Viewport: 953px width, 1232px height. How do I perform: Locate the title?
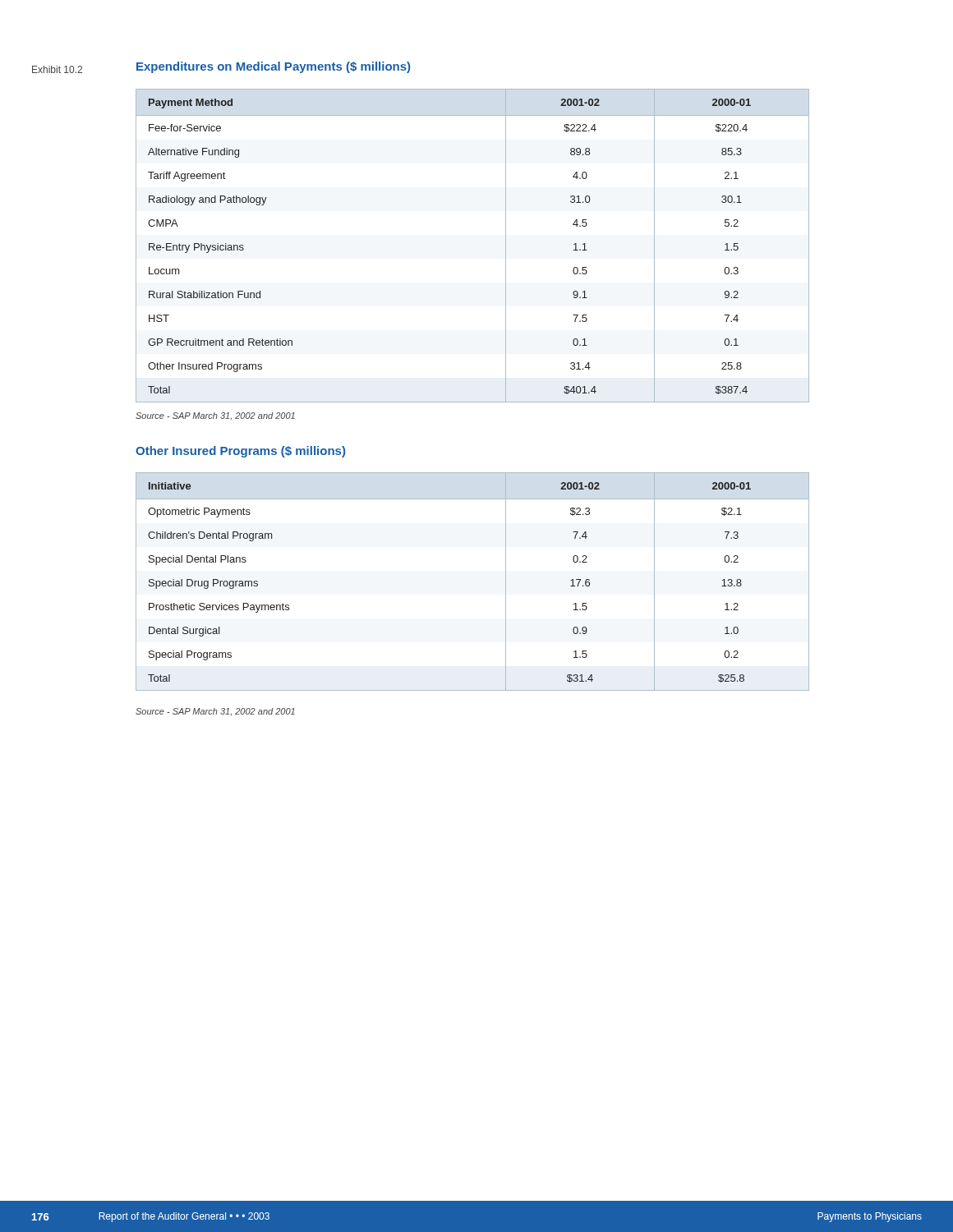click(x=273, y=66)
